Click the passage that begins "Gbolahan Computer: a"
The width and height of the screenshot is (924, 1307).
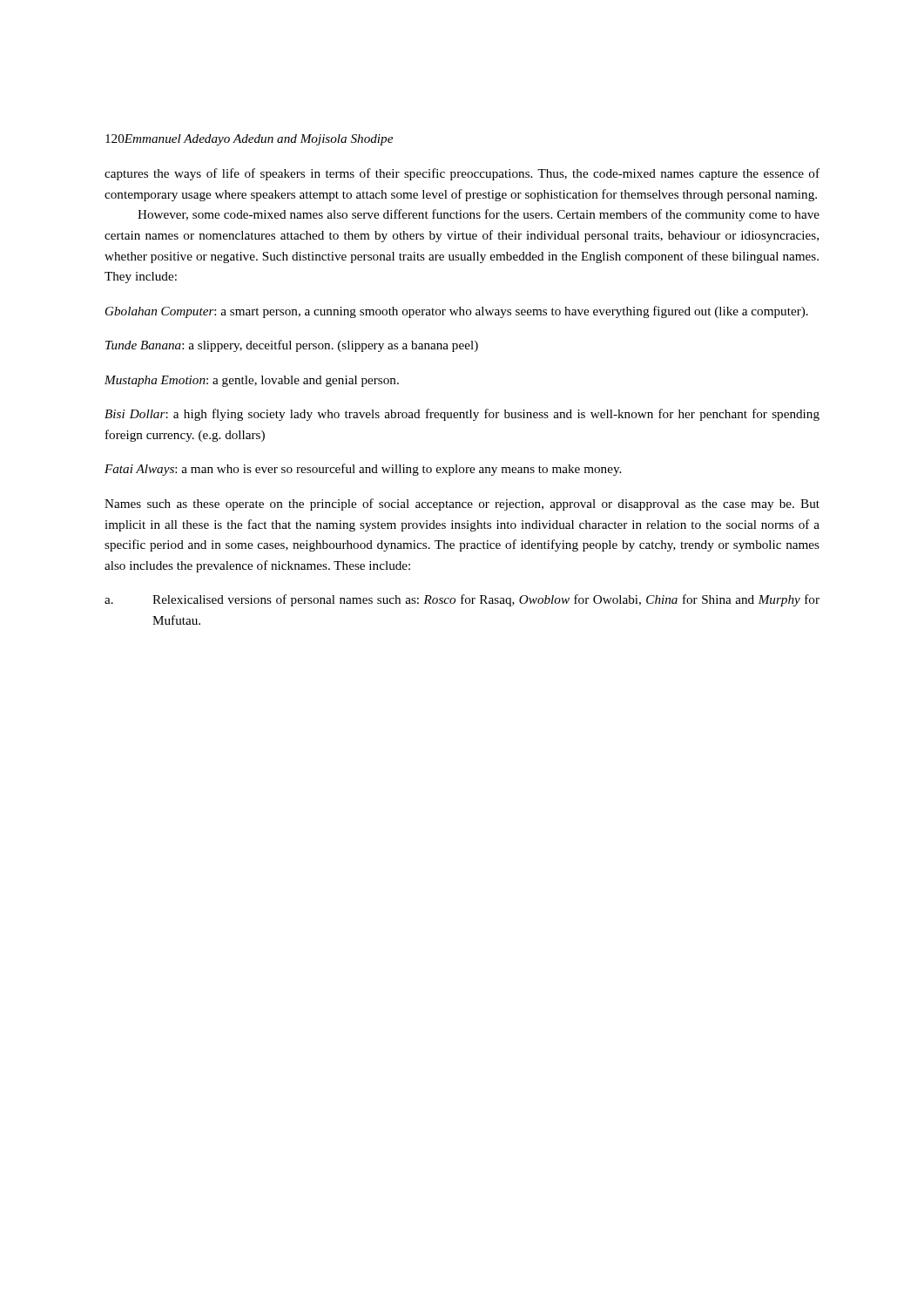click(x=462, y=311)
